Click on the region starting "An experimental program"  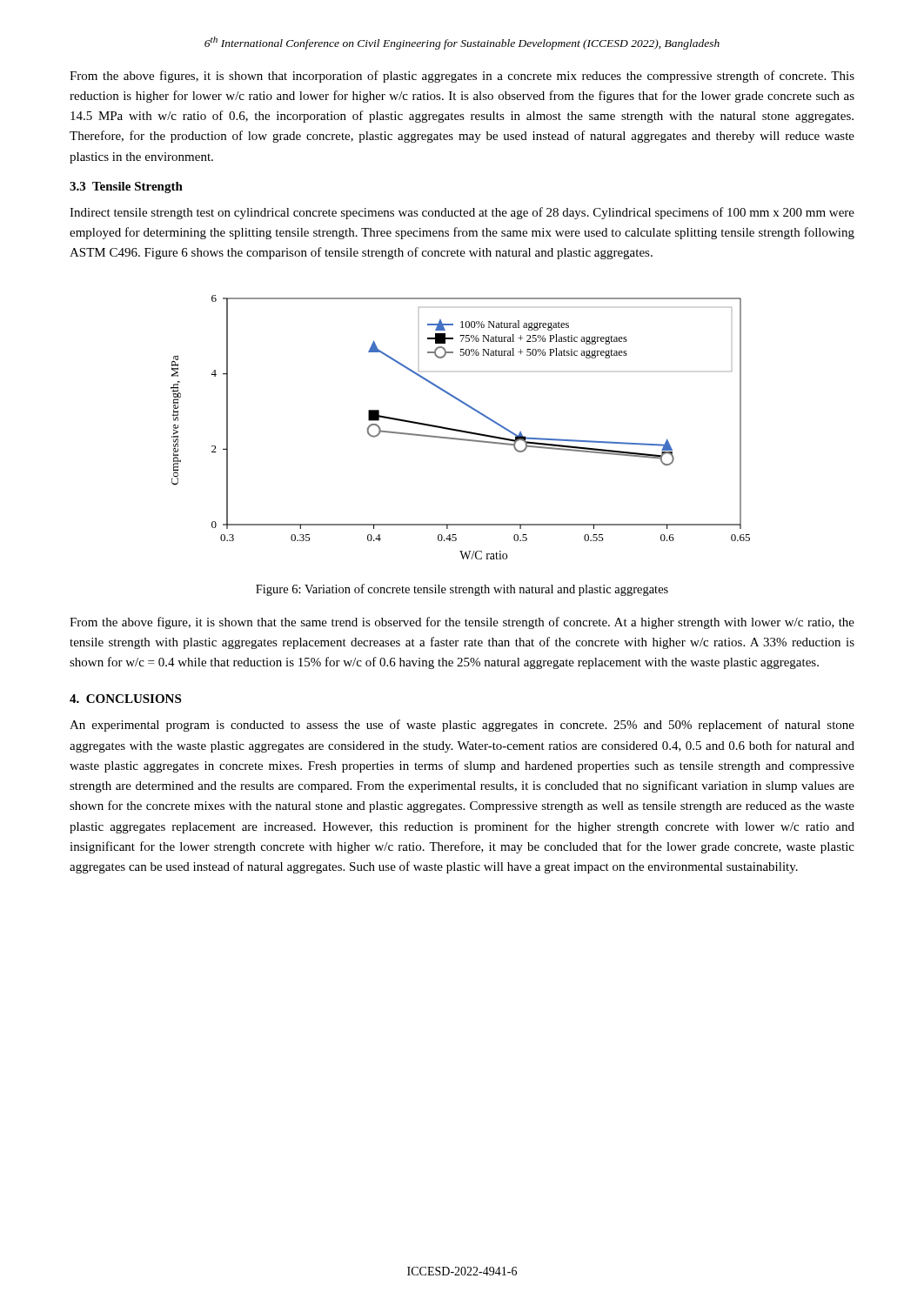(x=462, y=796)
